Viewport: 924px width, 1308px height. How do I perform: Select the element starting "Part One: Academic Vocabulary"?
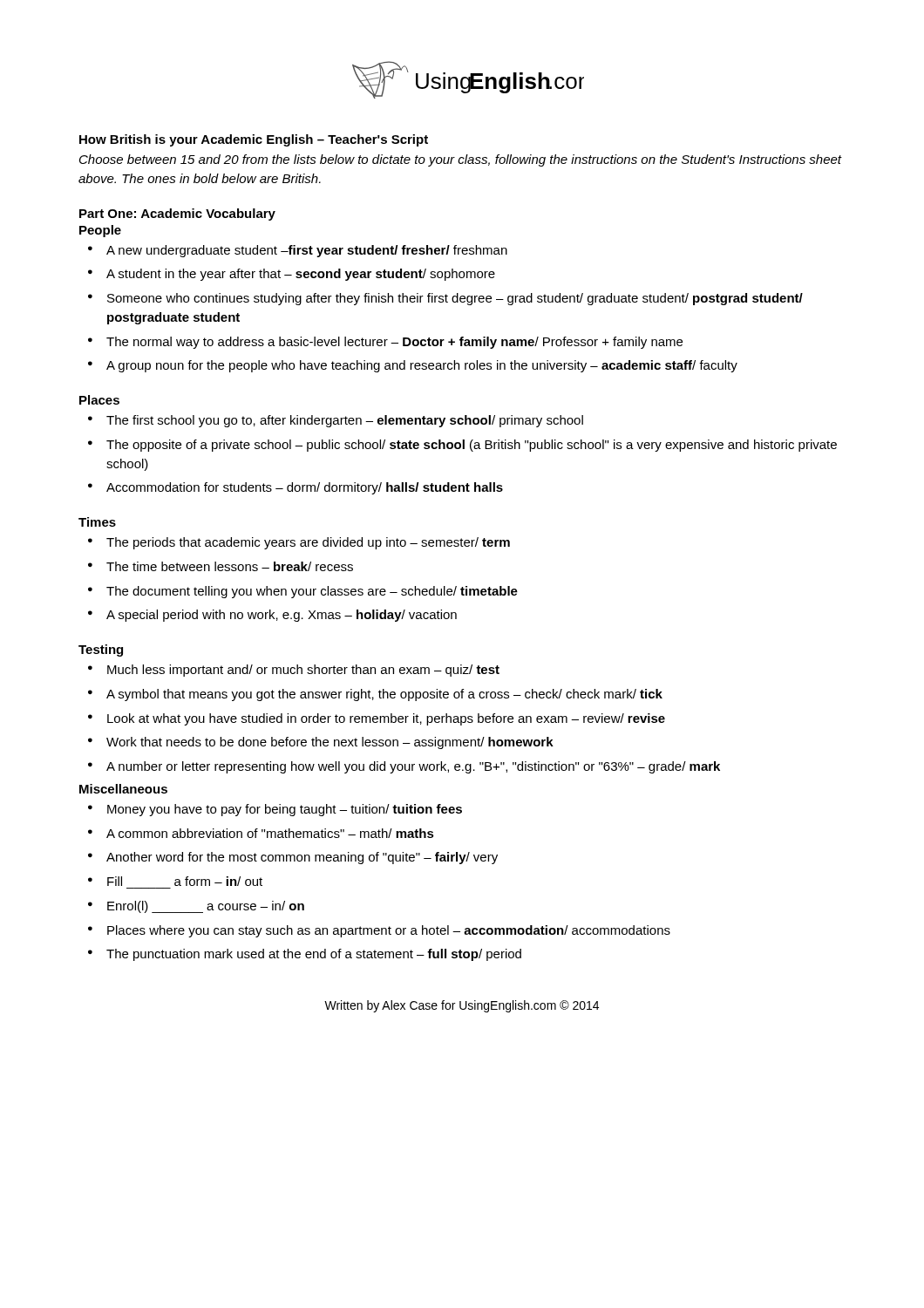tap(177, 213)
